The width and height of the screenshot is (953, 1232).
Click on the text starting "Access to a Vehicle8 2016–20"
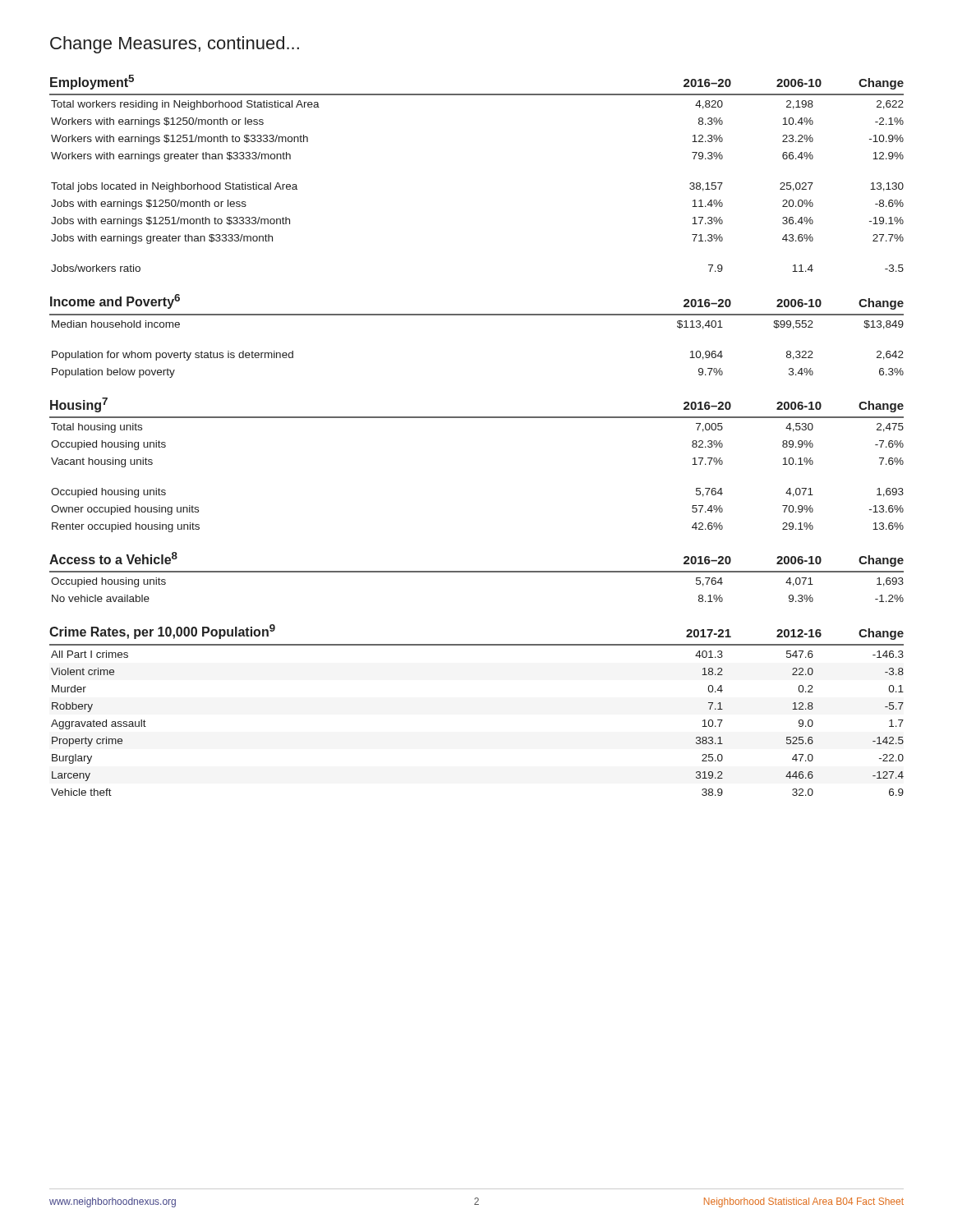(x=476, y=559)
